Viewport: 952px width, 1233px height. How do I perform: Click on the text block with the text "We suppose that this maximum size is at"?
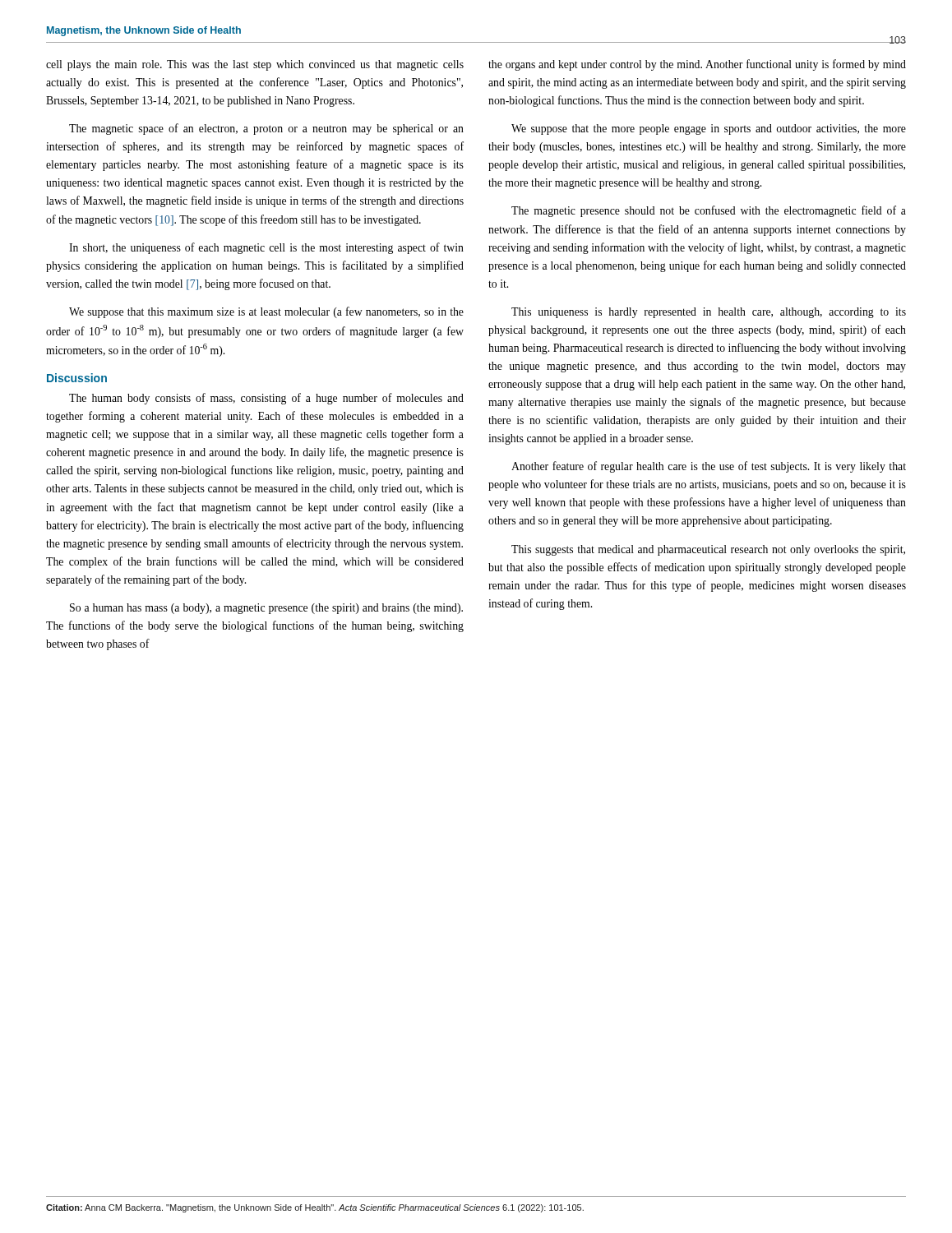[255, 331]
